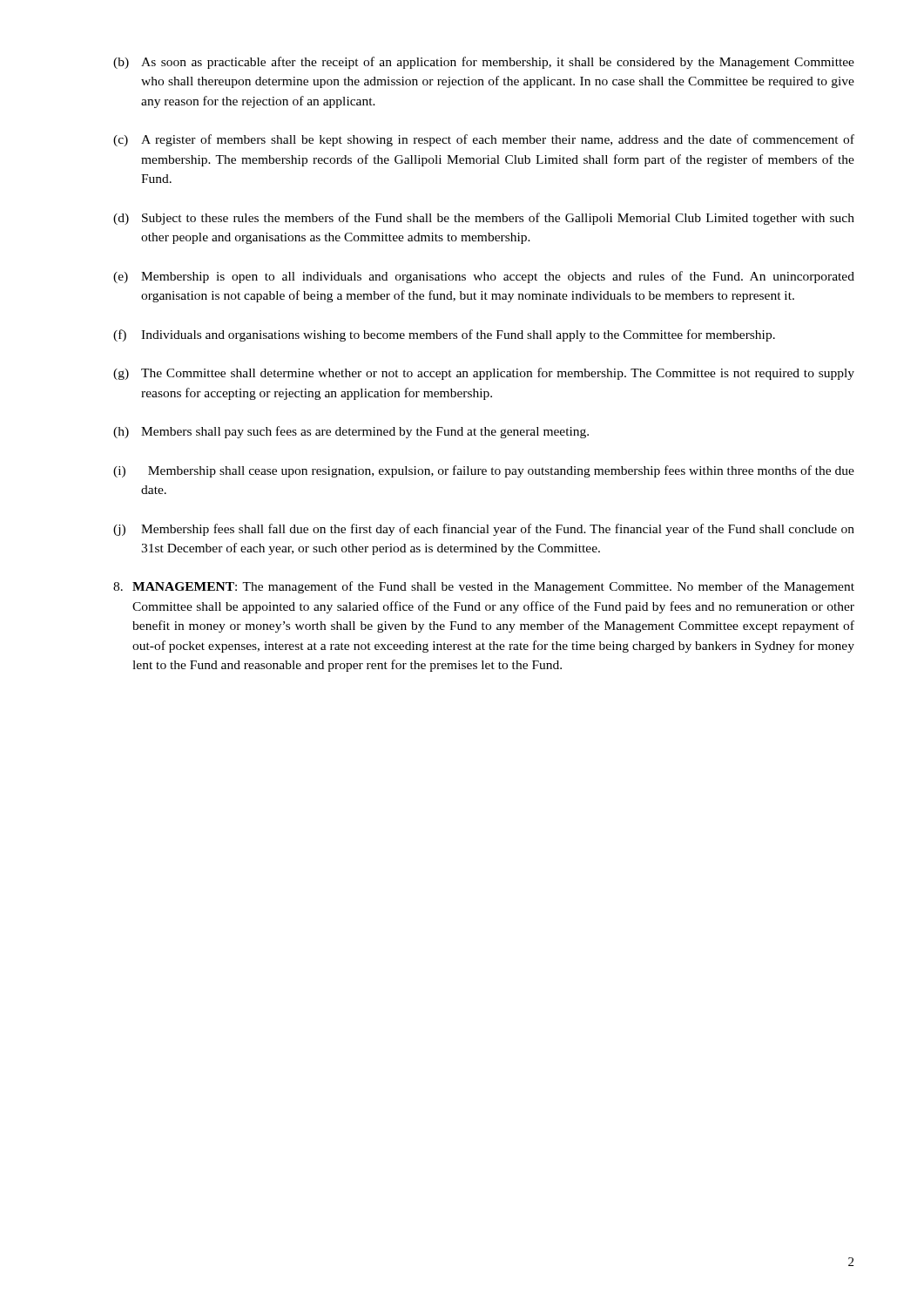Find the list item that says "(j) Membership fees shall fall due on"

point(484,538)
